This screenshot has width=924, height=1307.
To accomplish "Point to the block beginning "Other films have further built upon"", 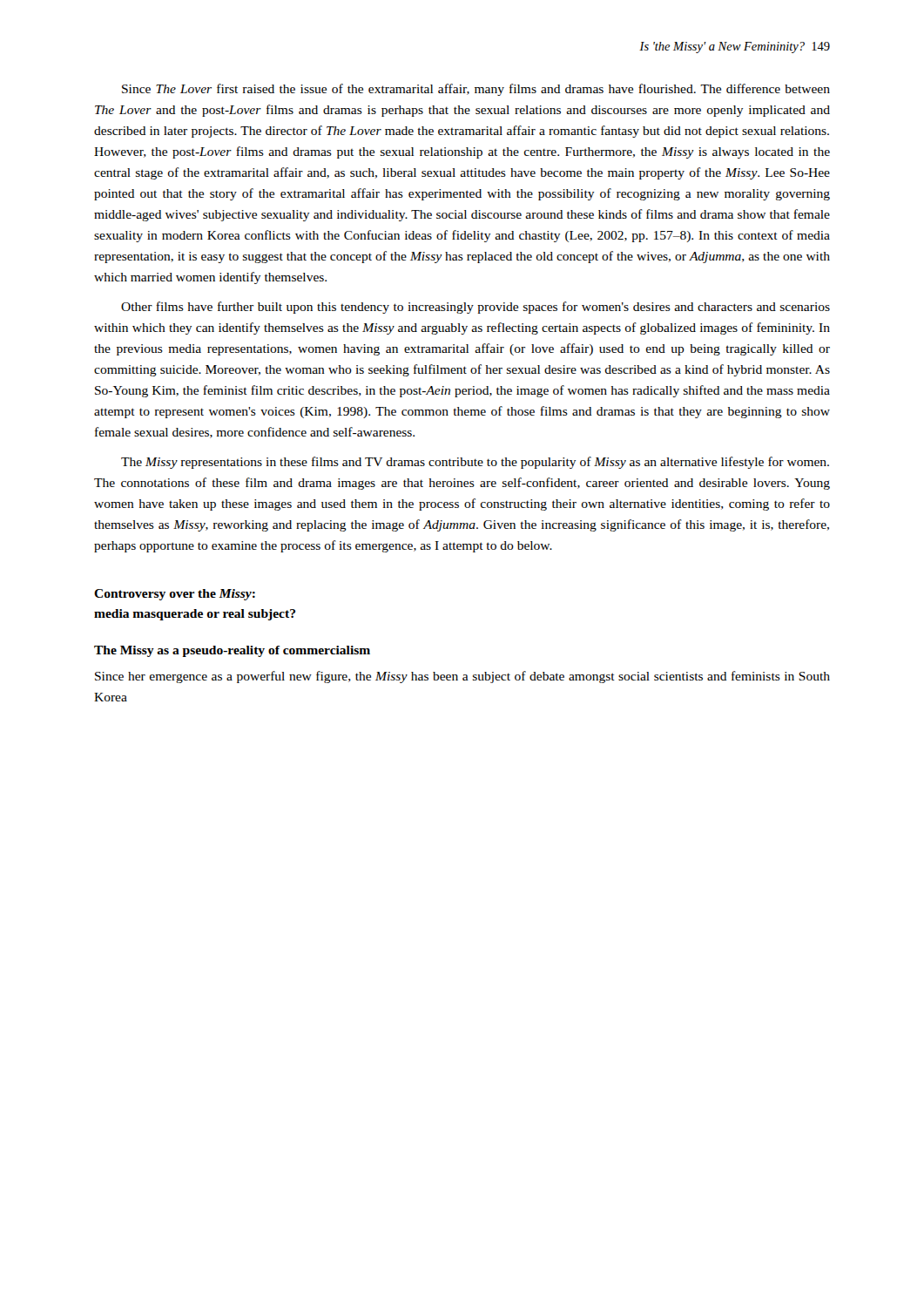I will (x=462, y=370).
